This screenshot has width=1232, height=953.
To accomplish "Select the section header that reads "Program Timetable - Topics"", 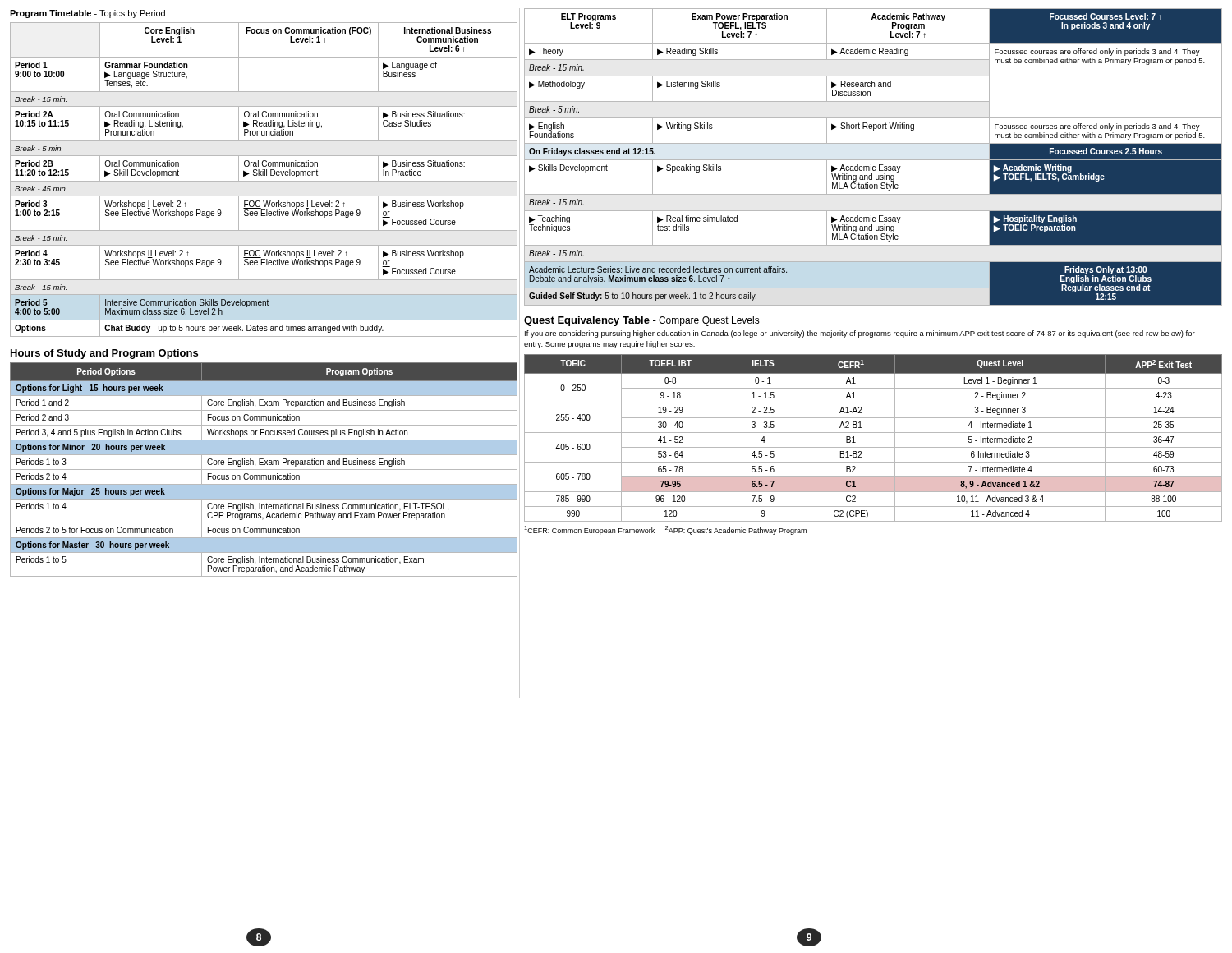I will [x=88, y=13].
